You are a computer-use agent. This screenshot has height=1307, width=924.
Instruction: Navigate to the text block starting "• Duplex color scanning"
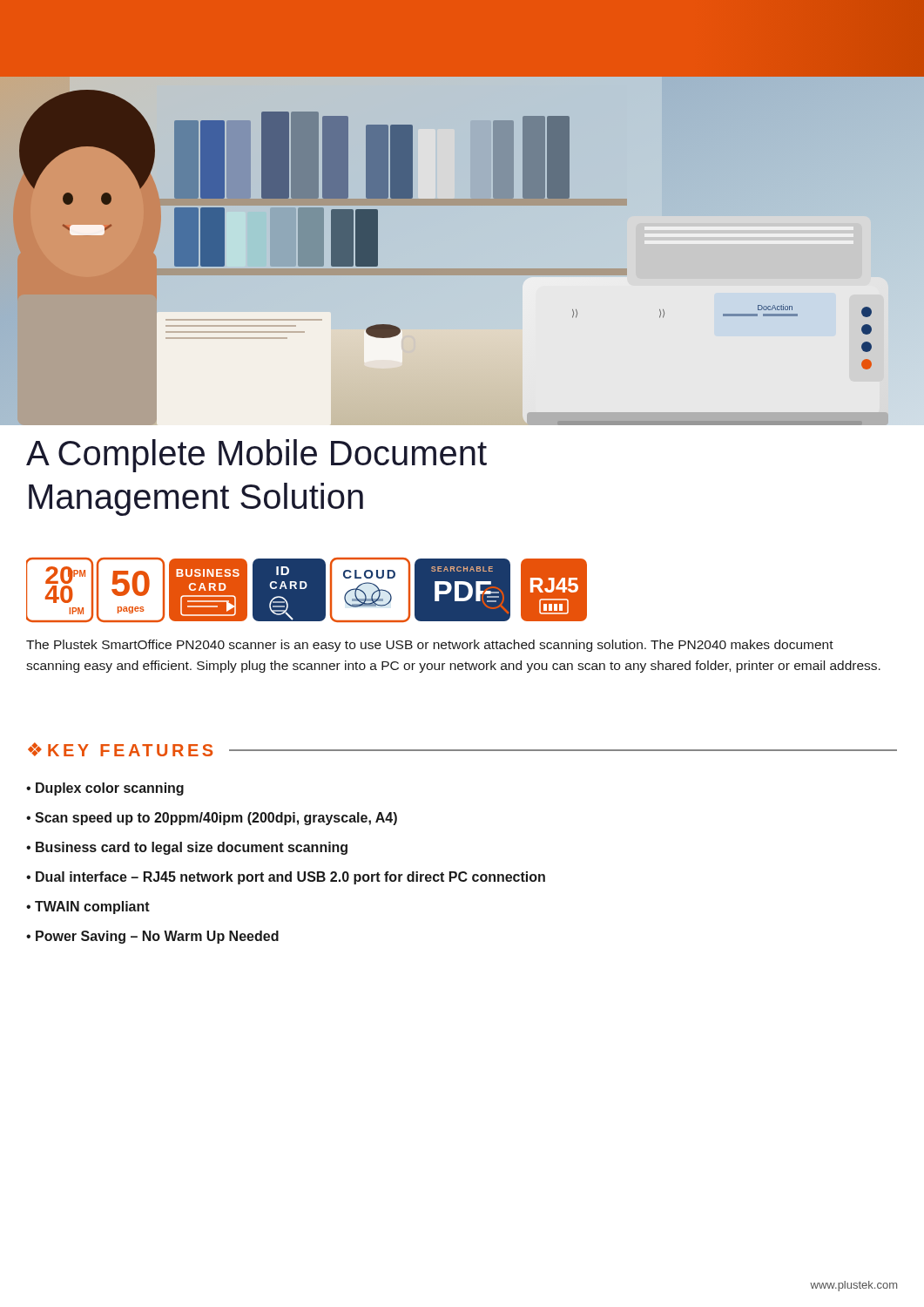(105, 788)
